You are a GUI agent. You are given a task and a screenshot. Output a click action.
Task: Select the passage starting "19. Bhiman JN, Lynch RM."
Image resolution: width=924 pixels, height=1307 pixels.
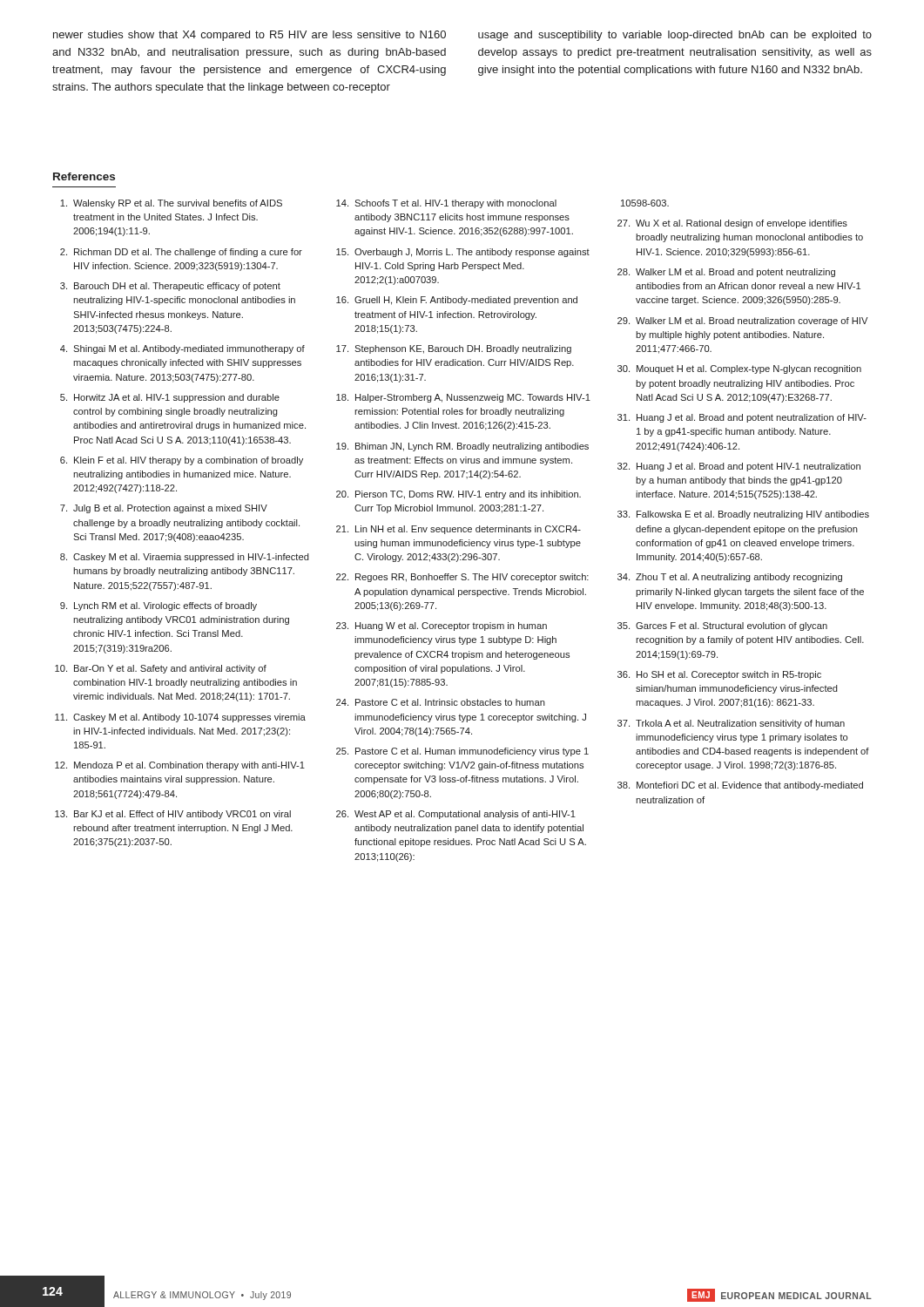(x=462, y=460)
